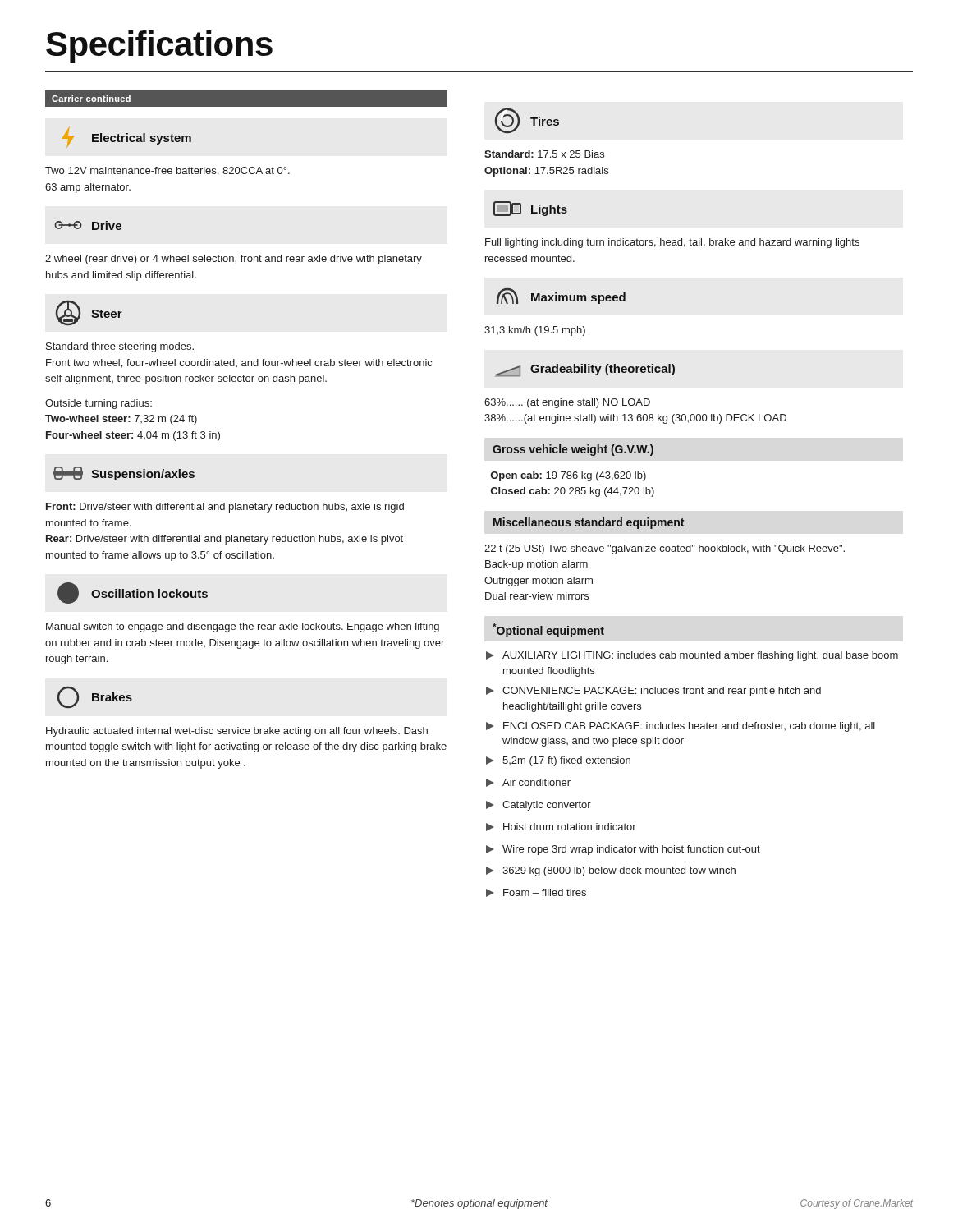Click on the section header that reads "Electrical system"
958x1232 pixels.
pos(127,137)
